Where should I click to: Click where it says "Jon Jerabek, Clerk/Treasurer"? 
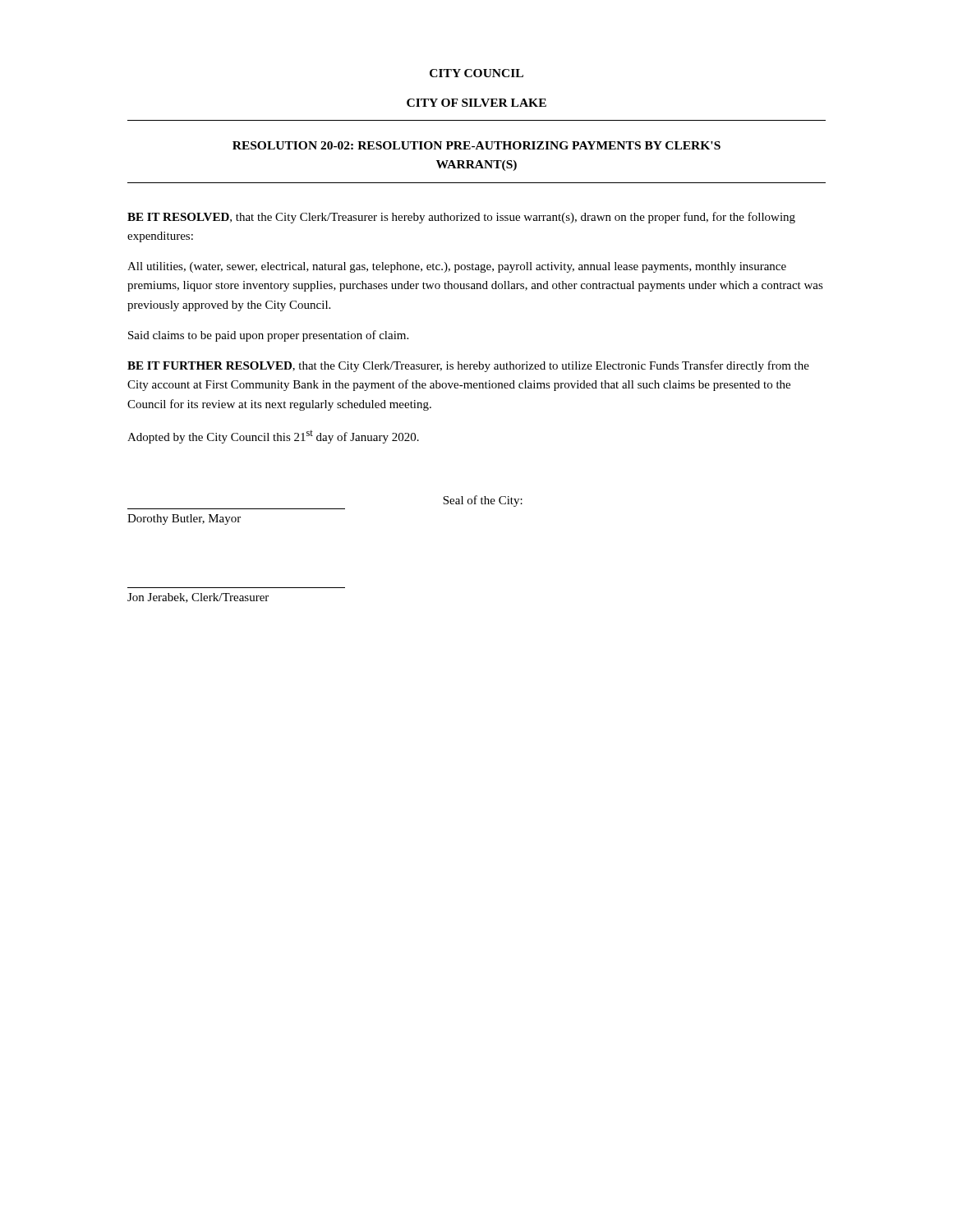[x=198, y=598]
